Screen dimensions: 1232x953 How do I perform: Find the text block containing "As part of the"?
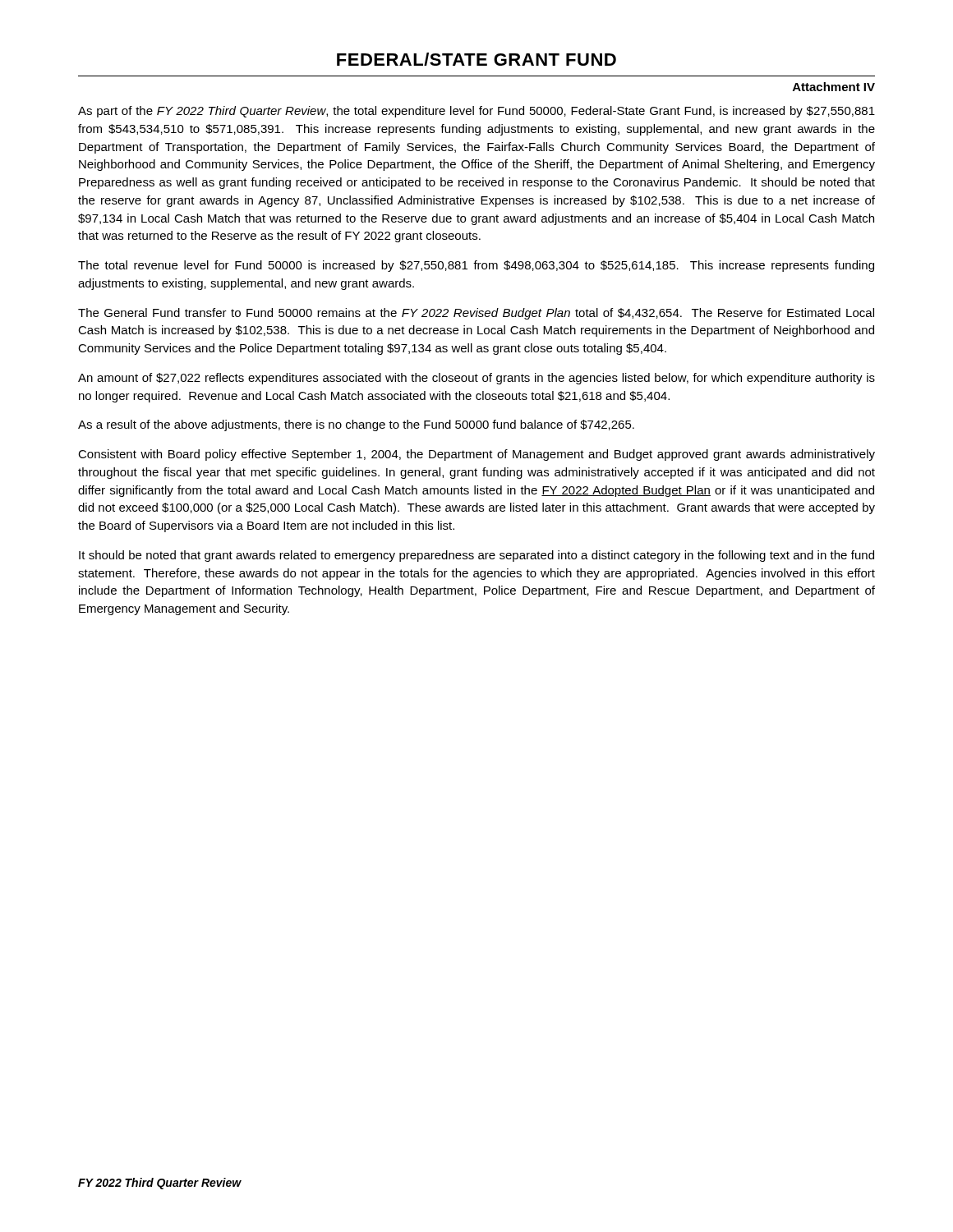(x=476, y=173)
